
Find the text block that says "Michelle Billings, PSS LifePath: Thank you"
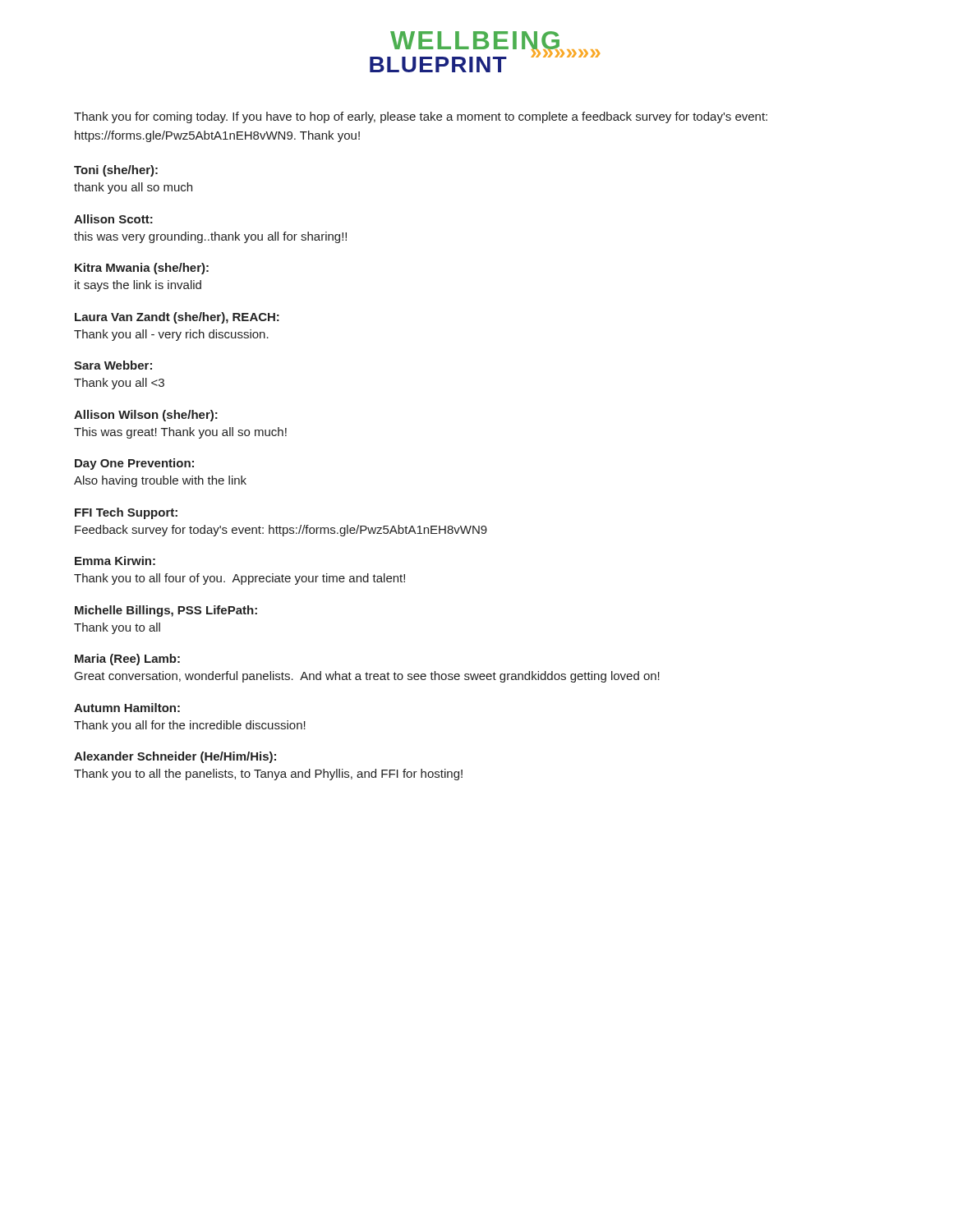(x=166, y=611)
